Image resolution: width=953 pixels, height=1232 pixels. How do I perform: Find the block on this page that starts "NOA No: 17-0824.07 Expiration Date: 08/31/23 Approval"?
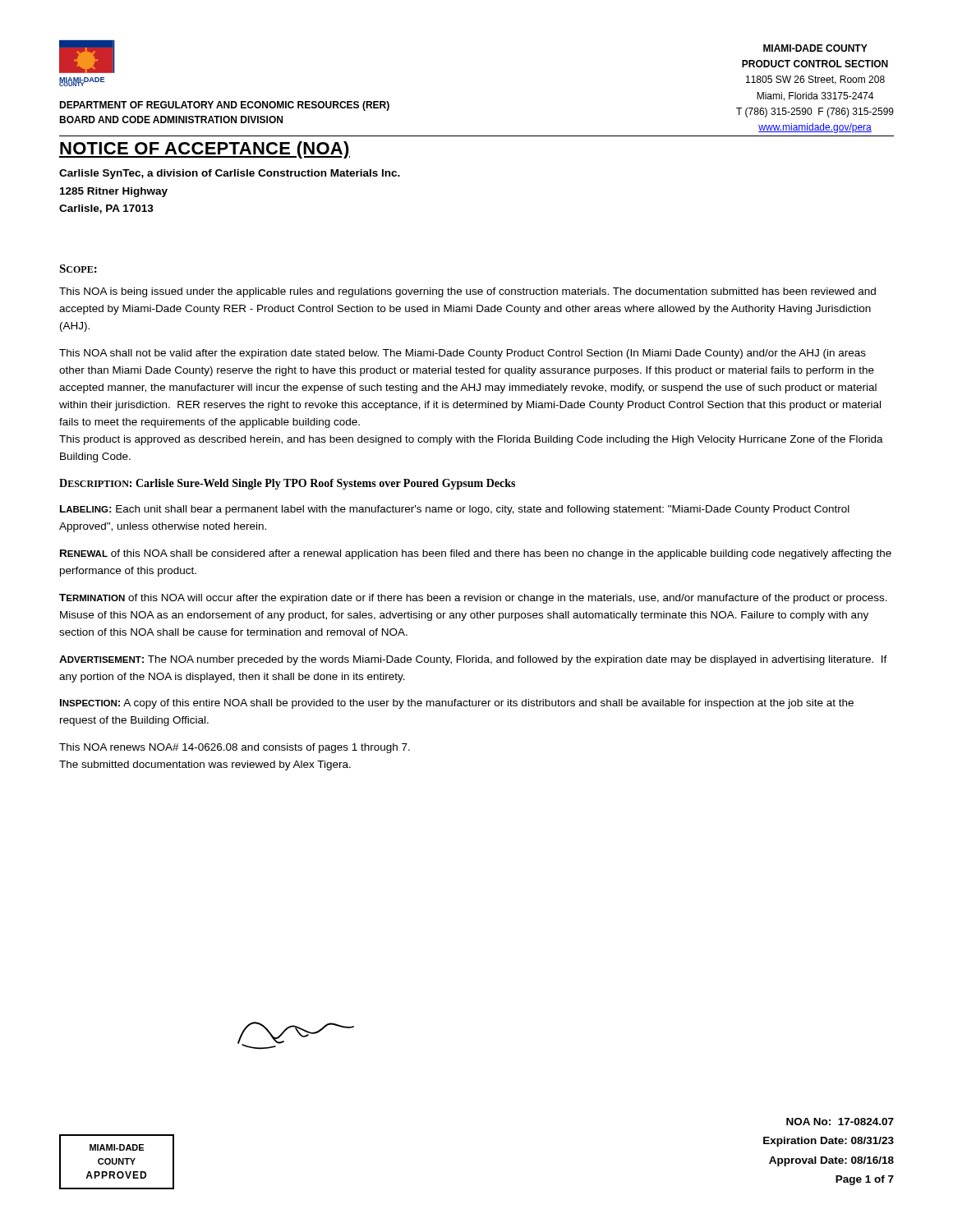click(x=828, y=1150)
